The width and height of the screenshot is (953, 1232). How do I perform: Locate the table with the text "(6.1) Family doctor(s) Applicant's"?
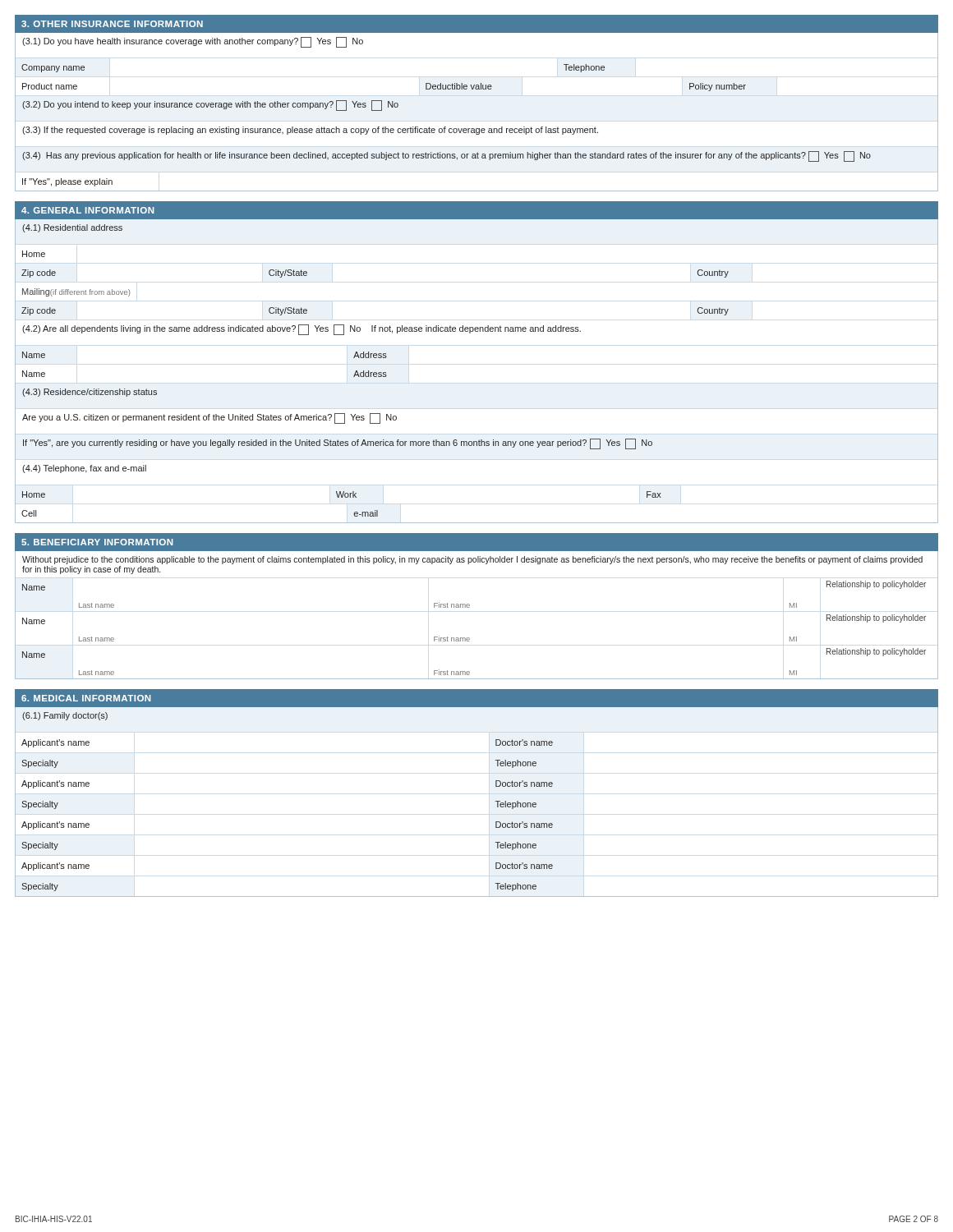(476, 802)
